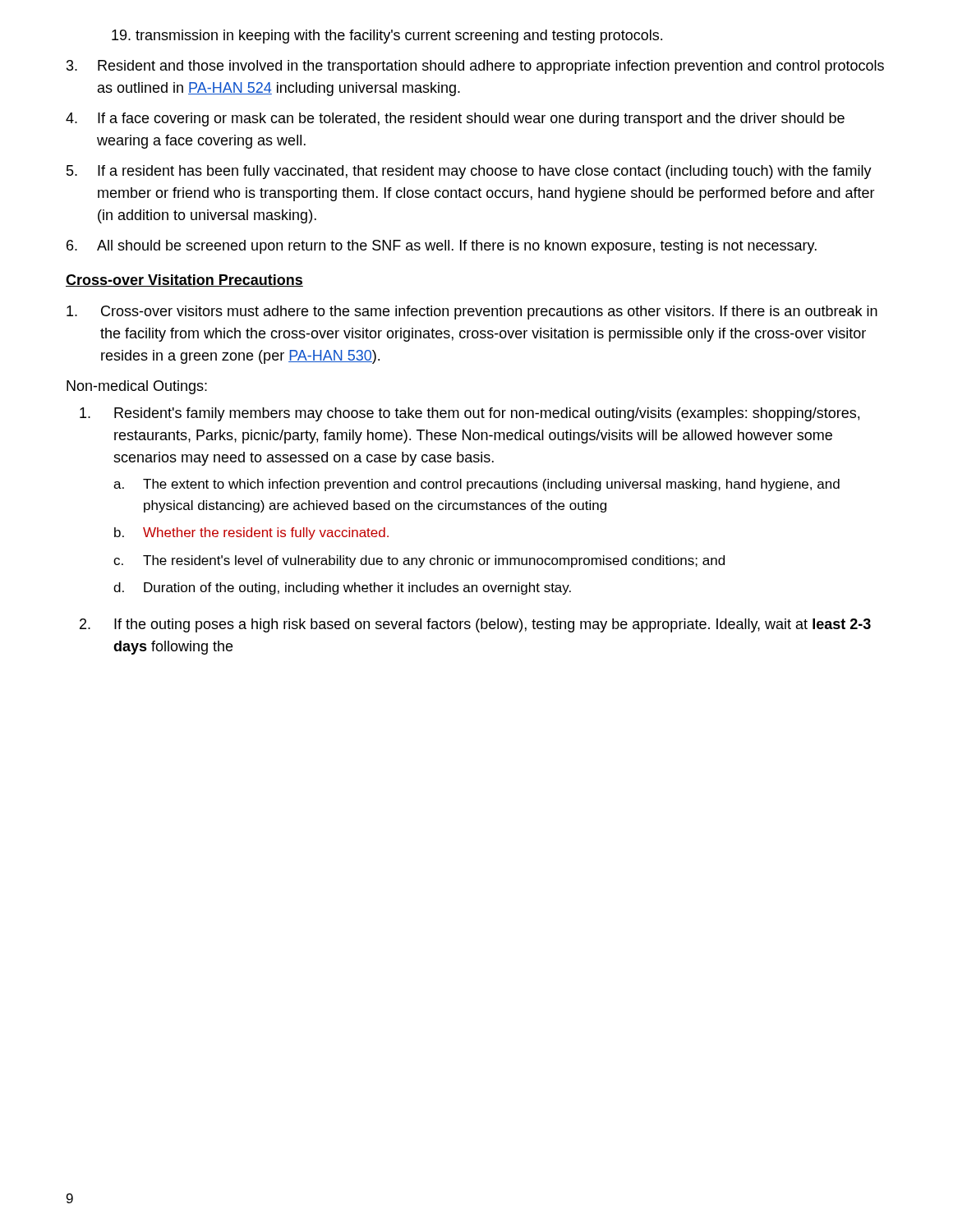This screenshot has width=953, height=1232.
Task: Where is the passage that starts "Resident's family members"?
Action: (x=483, y=504)
